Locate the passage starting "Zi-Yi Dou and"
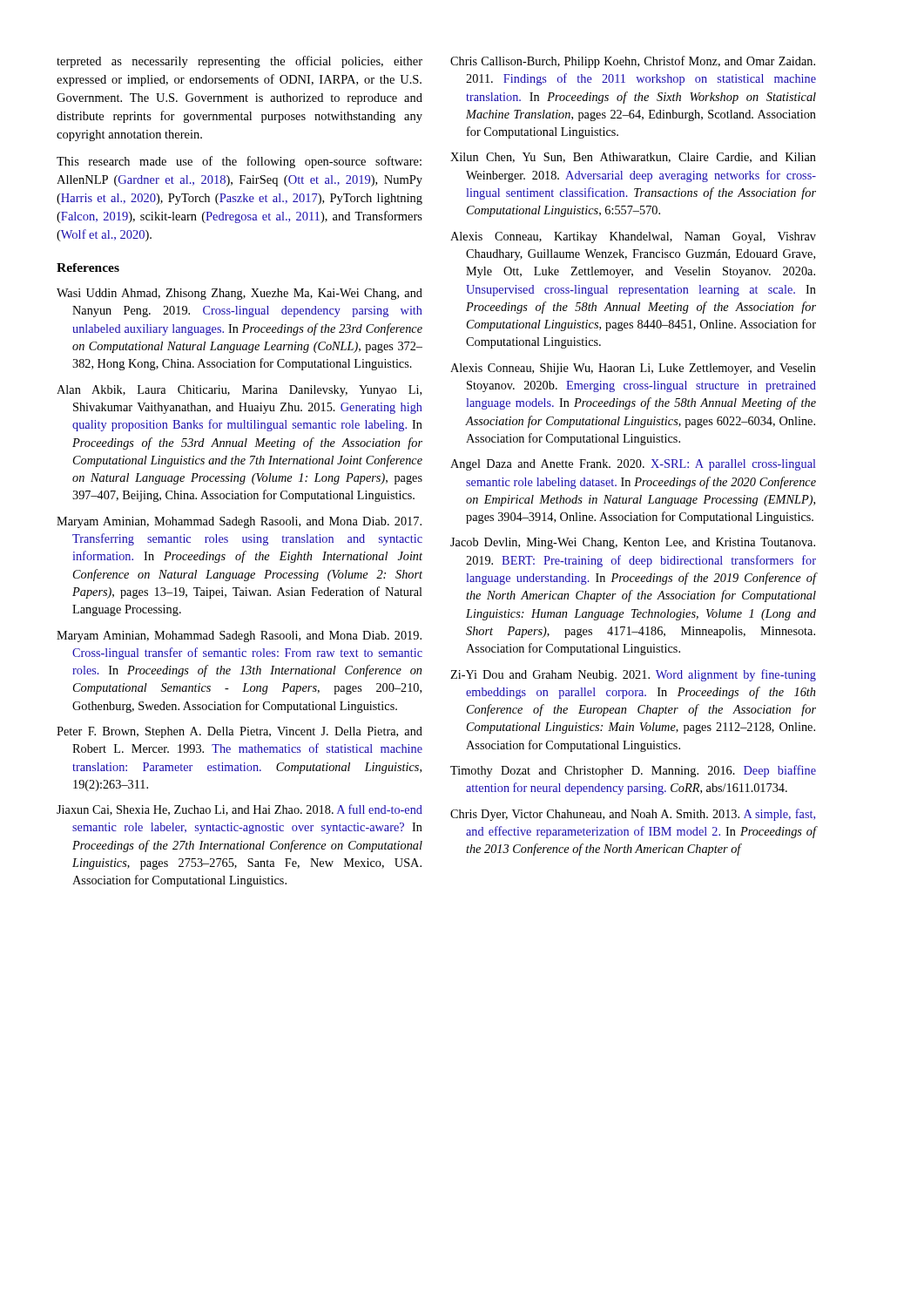 tap(633, 710)
